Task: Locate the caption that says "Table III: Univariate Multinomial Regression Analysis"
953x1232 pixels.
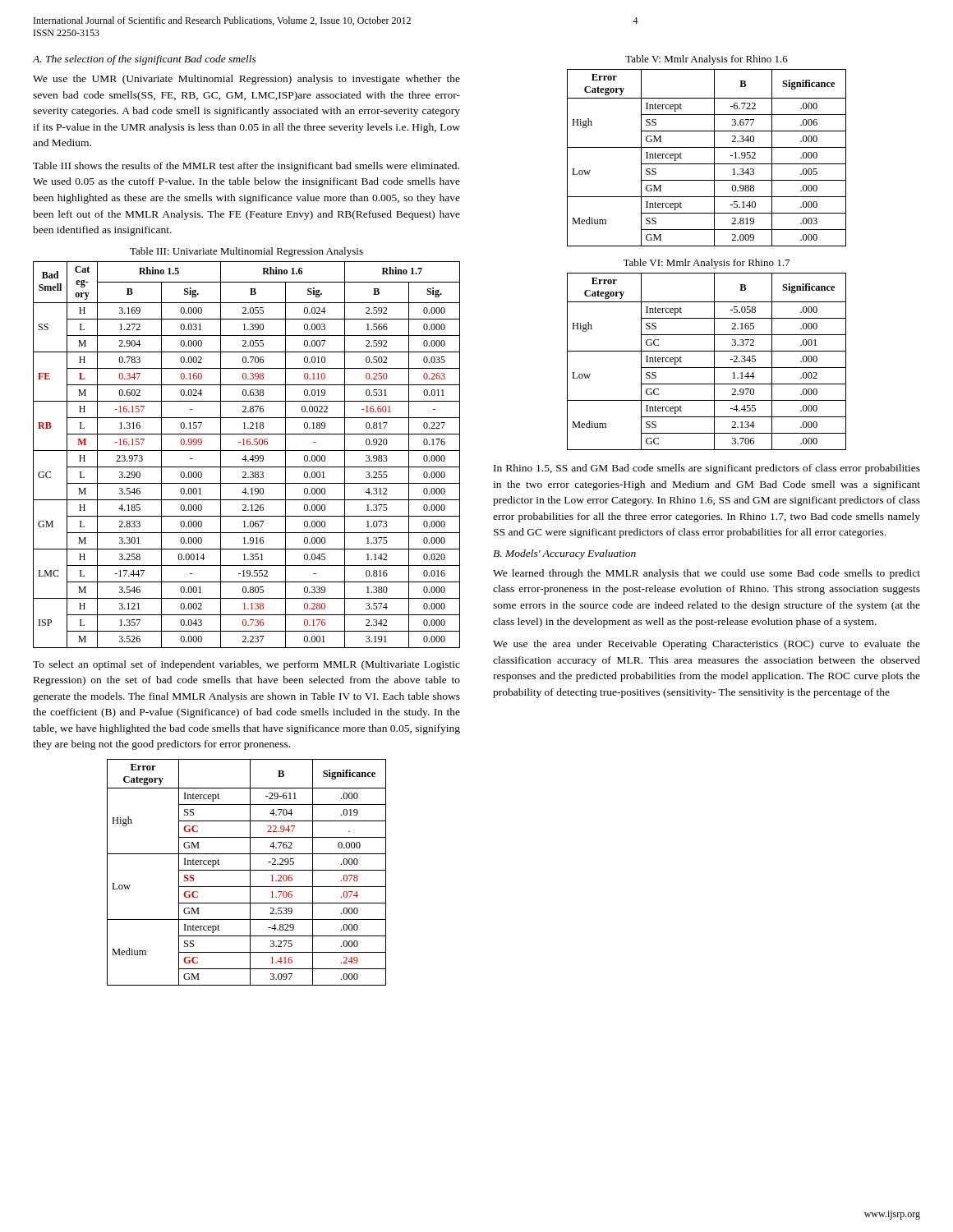Action: tap(246, 251)
